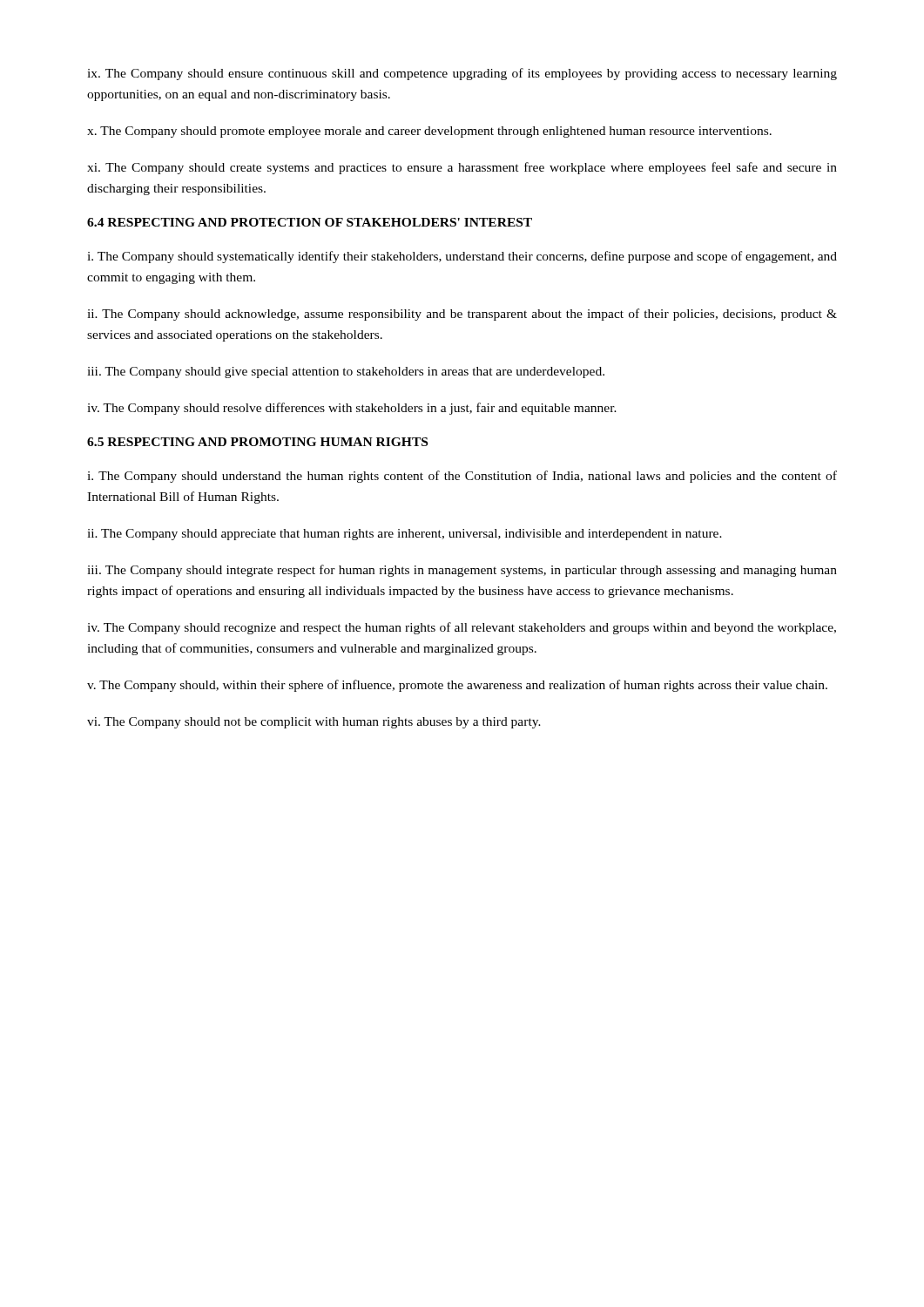Point to the passage starting "iv. The Company should recognize"

(x=462, y=638)
